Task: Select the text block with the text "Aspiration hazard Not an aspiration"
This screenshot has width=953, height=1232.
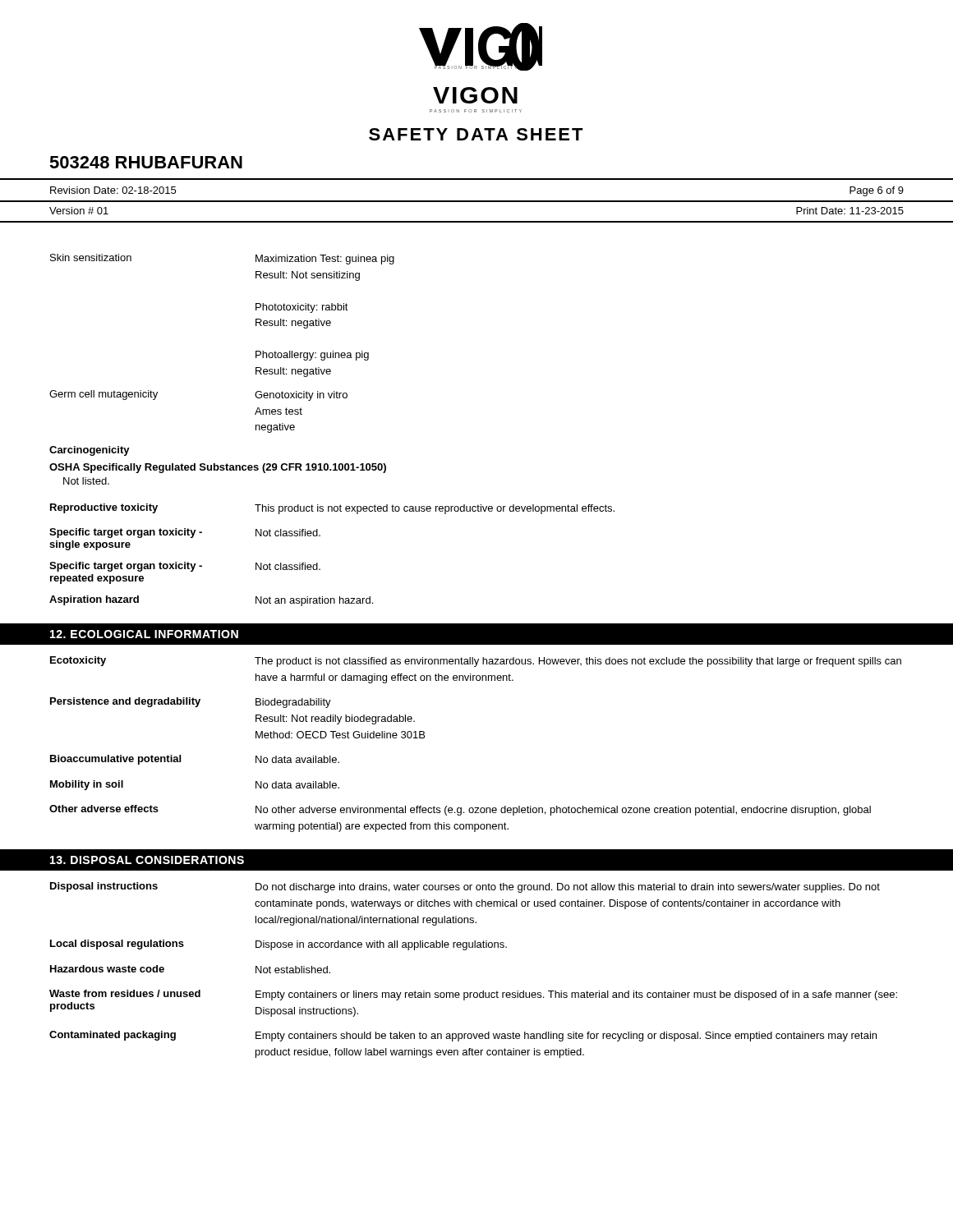Action: click(92, 602)
